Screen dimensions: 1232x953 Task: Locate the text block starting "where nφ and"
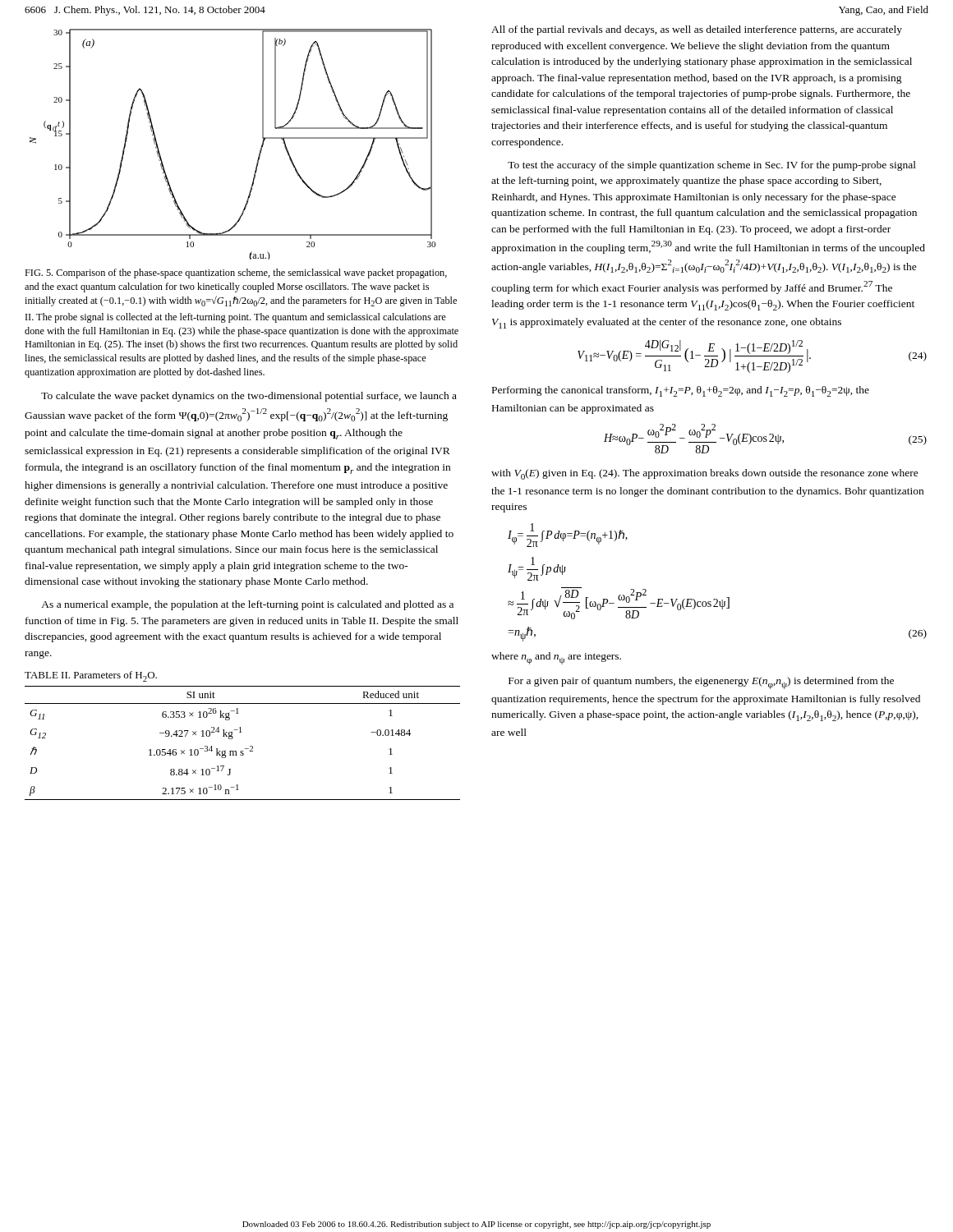[556, 658]
